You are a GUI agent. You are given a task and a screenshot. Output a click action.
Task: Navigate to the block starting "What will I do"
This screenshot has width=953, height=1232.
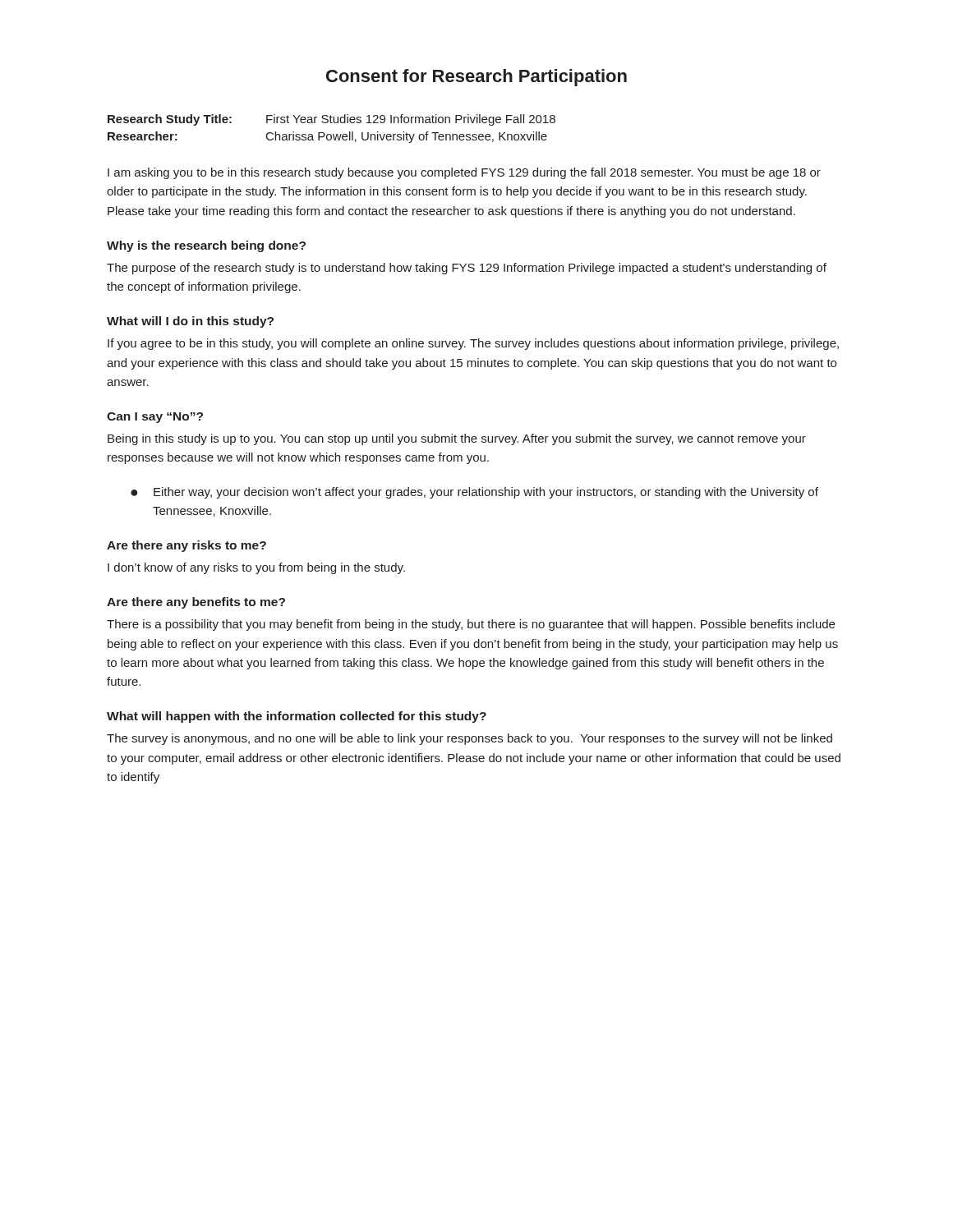pos(191,321)
